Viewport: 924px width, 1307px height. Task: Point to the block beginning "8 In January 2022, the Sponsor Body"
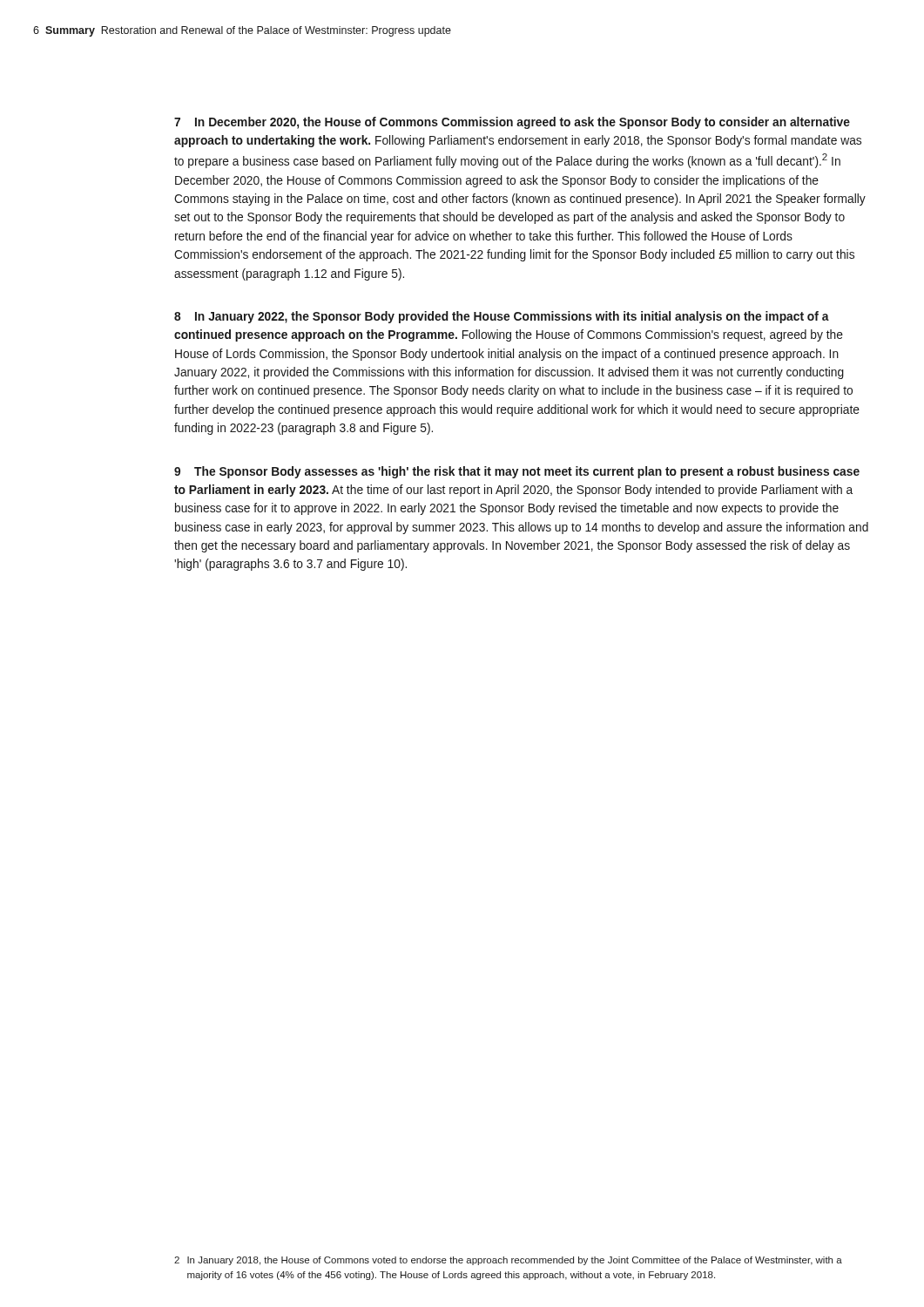coord(517,373)
